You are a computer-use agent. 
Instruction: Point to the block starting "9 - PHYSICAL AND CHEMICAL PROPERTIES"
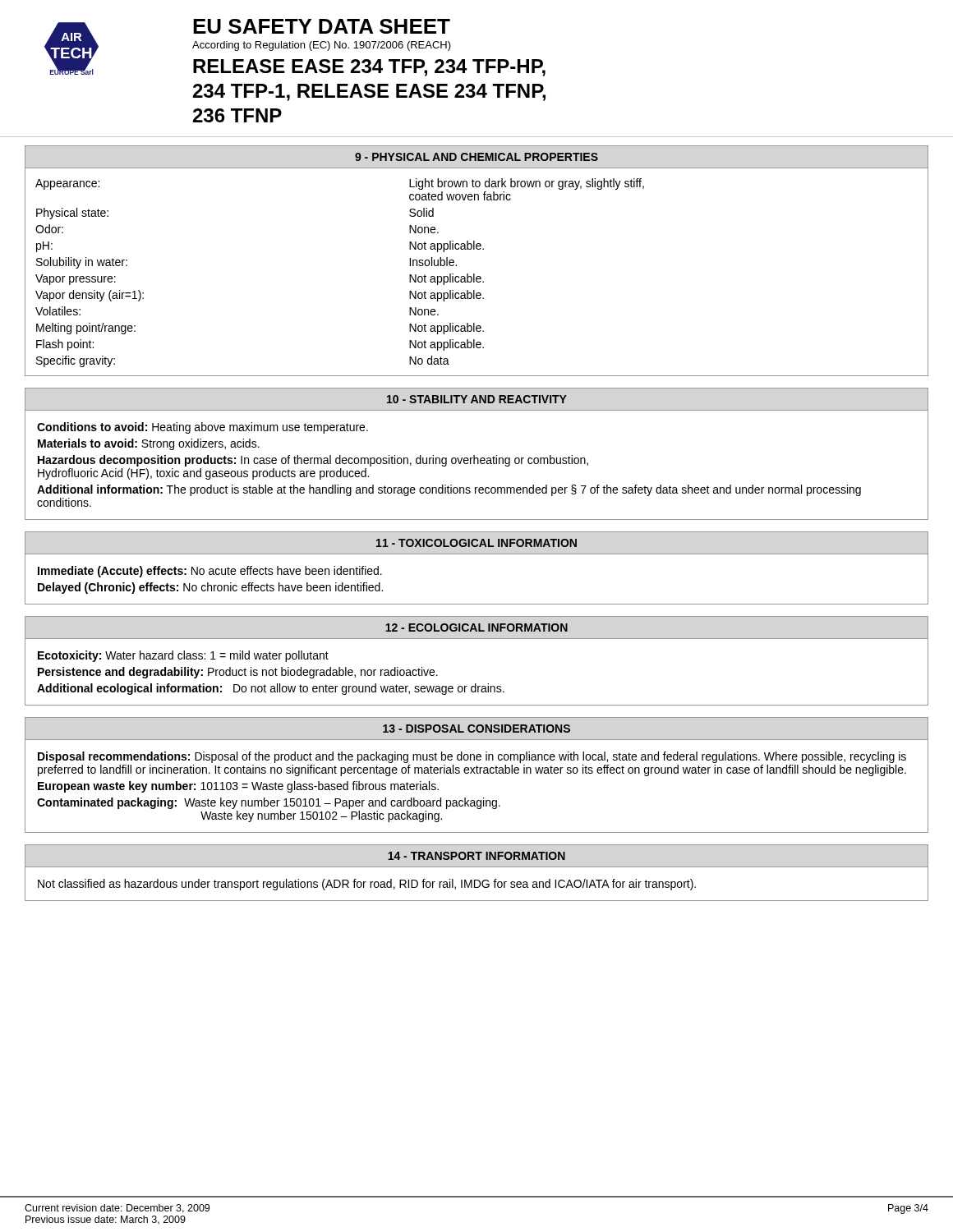pos(476,157)
